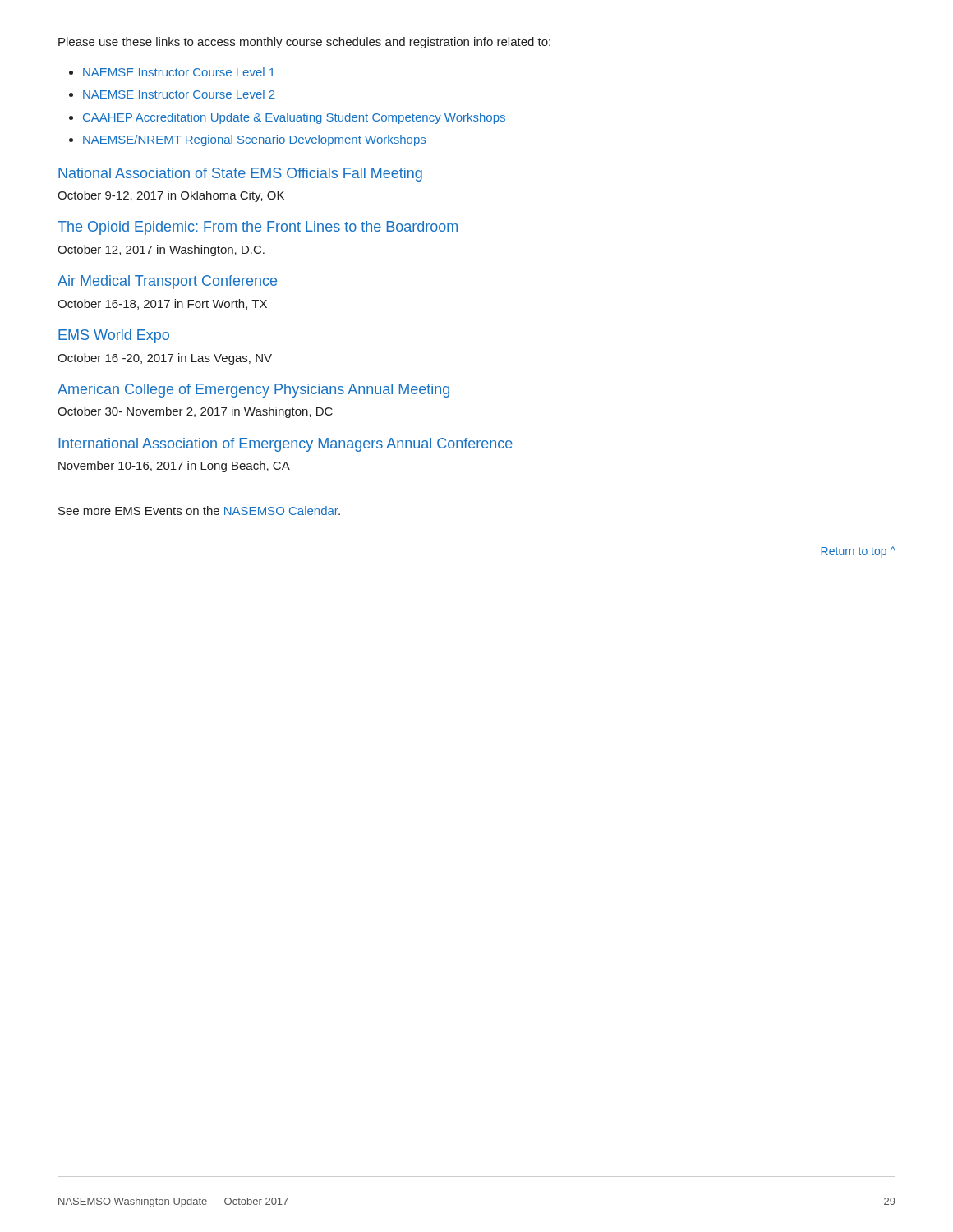Point to the region starting "Please use these links to access"
The width and height of the screenshot is (953, 1232).
[304, 41]
